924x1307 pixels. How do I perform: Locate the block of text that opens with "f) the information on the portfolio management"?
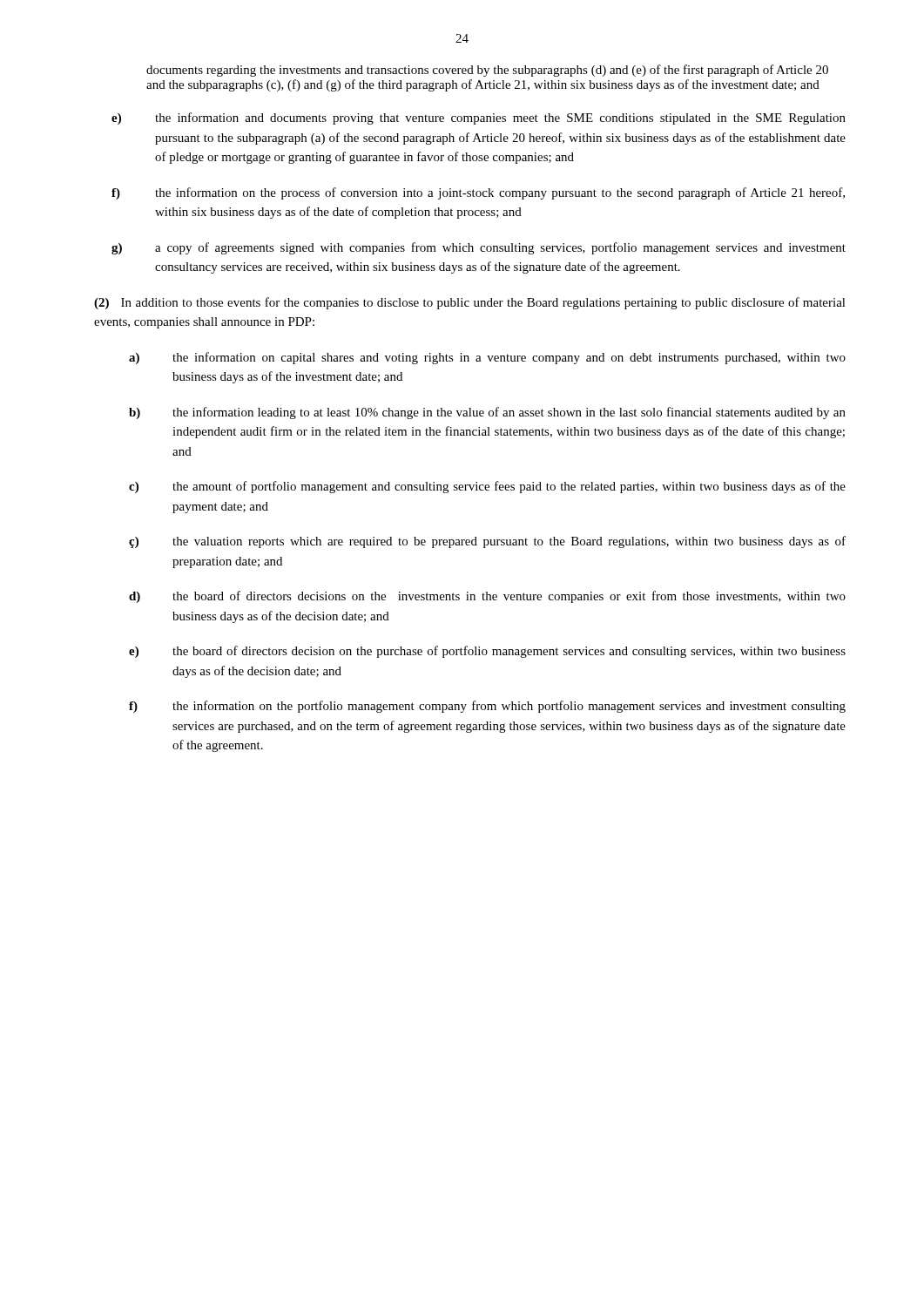click(x=487, y=726)
